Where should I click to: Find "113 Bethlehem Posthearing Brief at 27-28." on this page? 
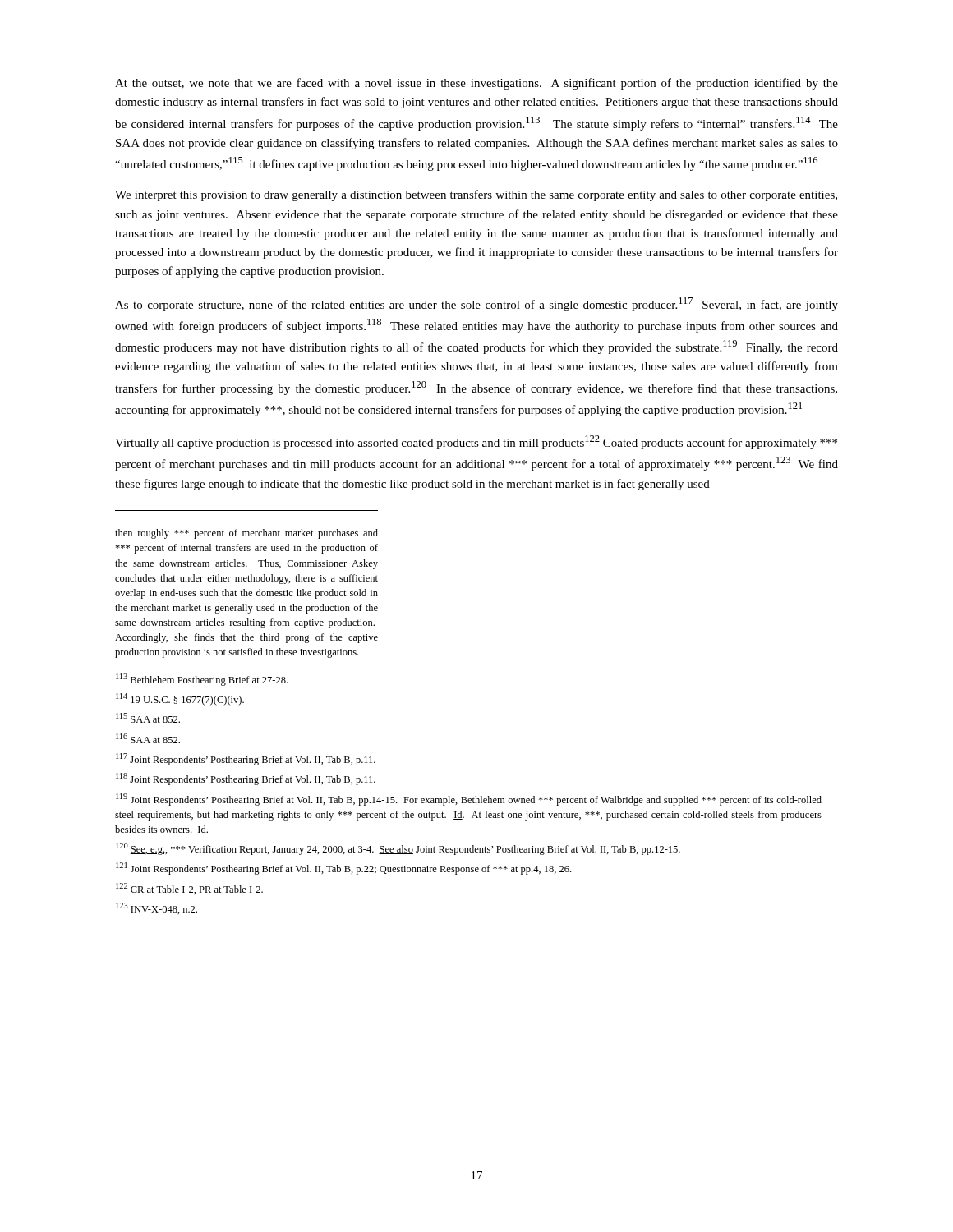pos(202,679)
